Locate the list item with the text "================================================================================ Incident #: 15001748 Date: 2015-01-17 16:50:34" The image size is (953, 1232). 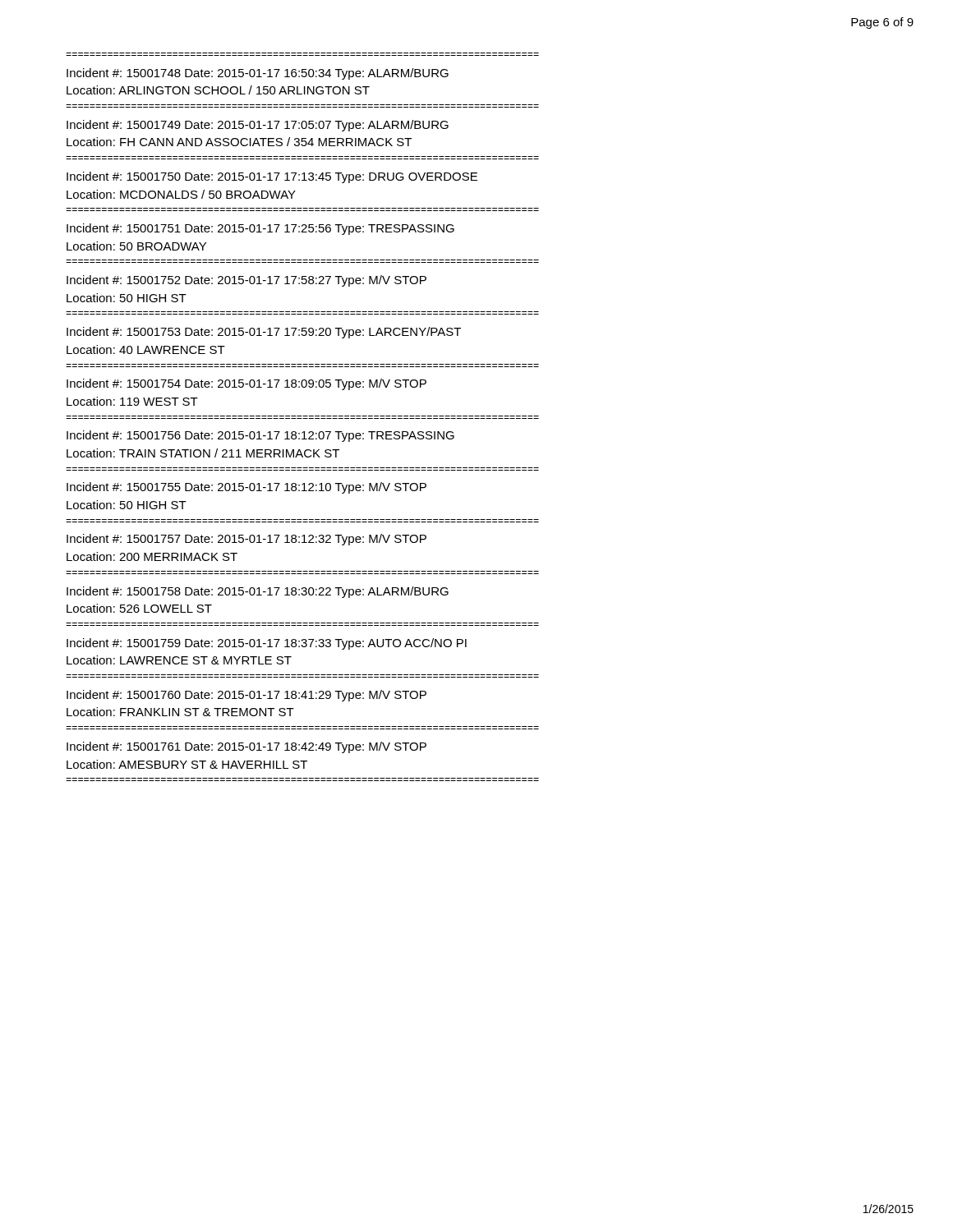258,74
